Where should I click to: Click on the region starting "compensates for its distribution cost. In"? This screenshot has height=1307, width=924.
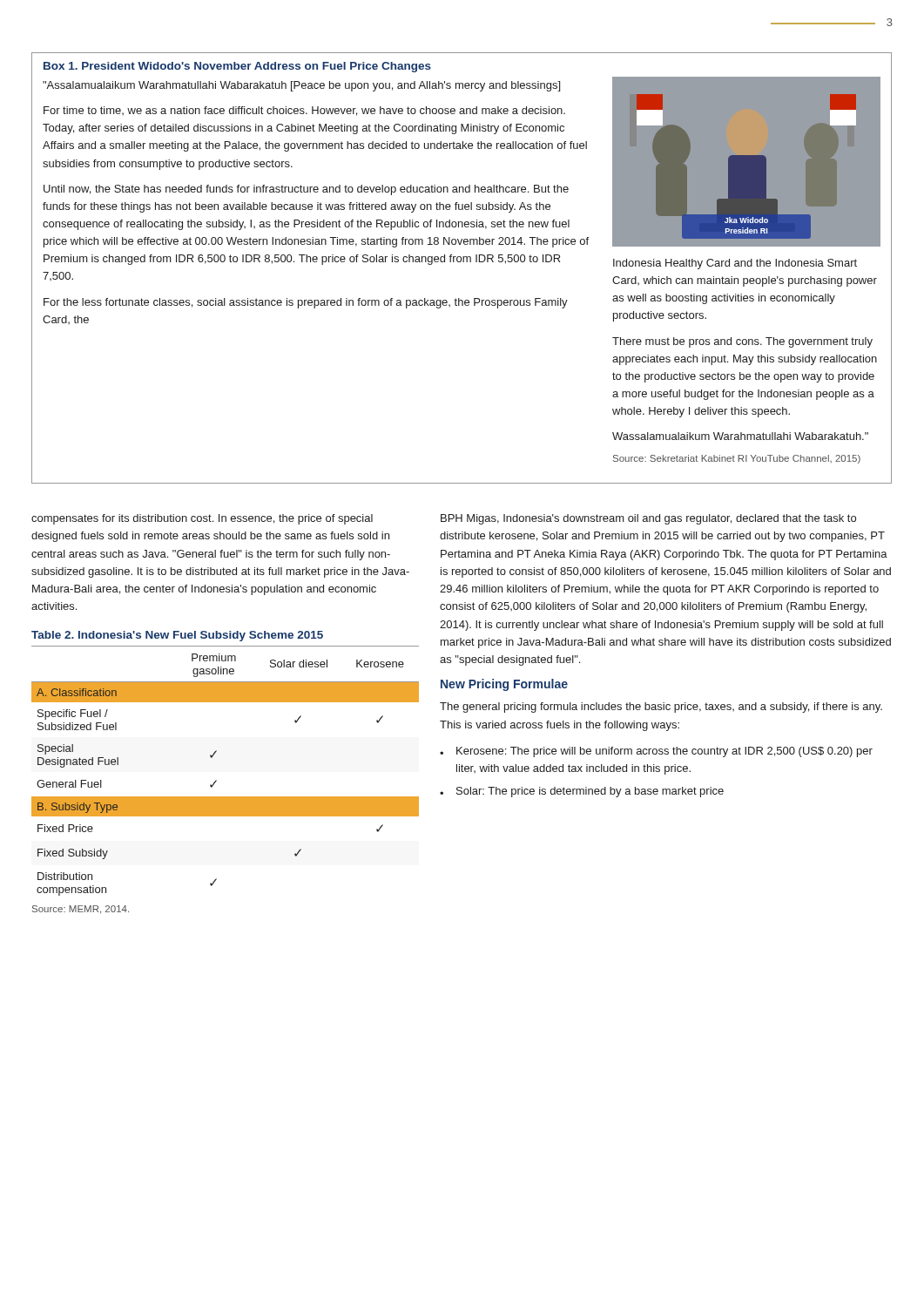(x=225, y=563)
